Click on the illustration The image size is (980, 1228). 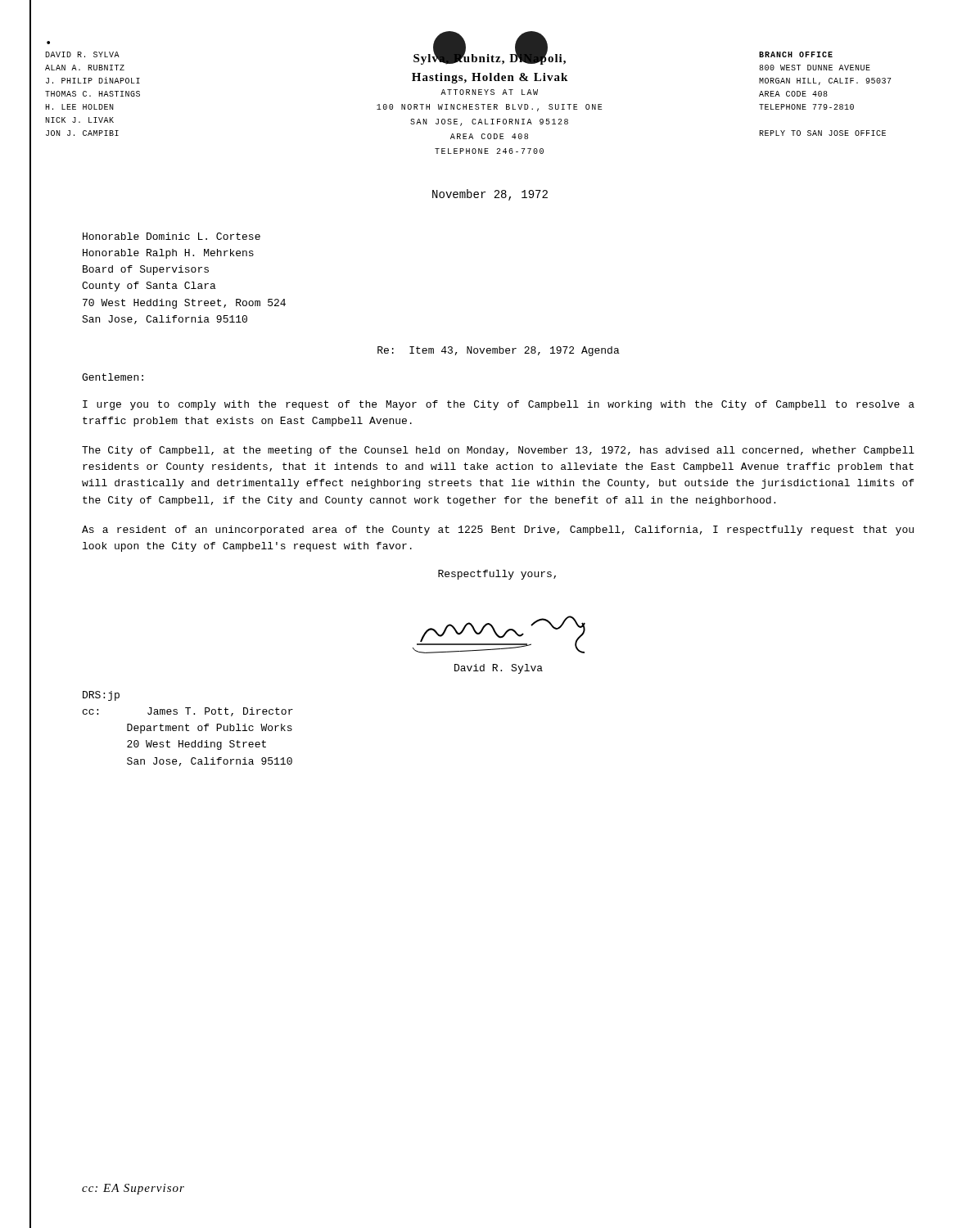(x=498, y=632)
